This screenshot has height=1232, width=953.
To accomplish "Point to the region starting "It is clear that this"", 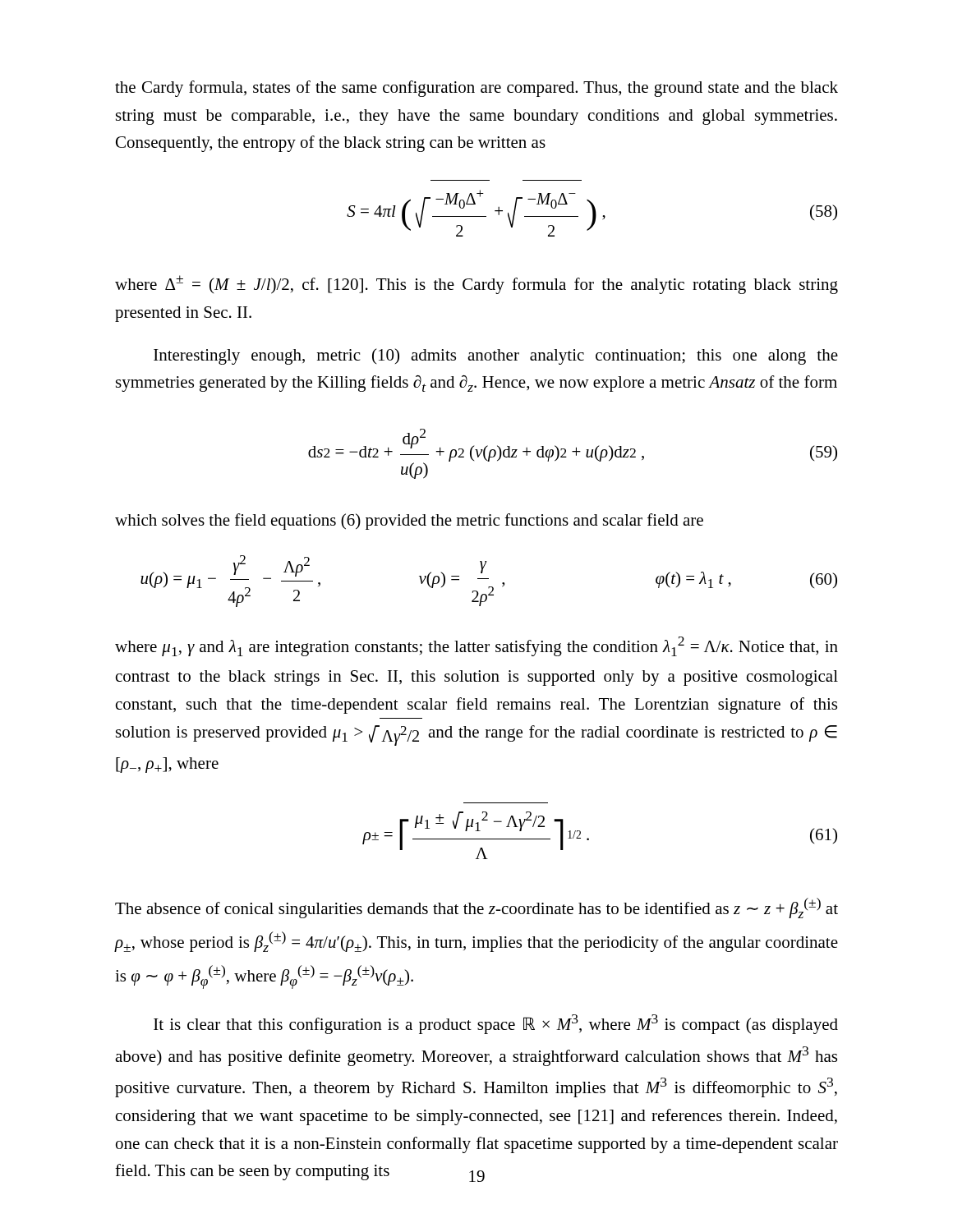I will pyautogui.click(x=476, y=1095).
